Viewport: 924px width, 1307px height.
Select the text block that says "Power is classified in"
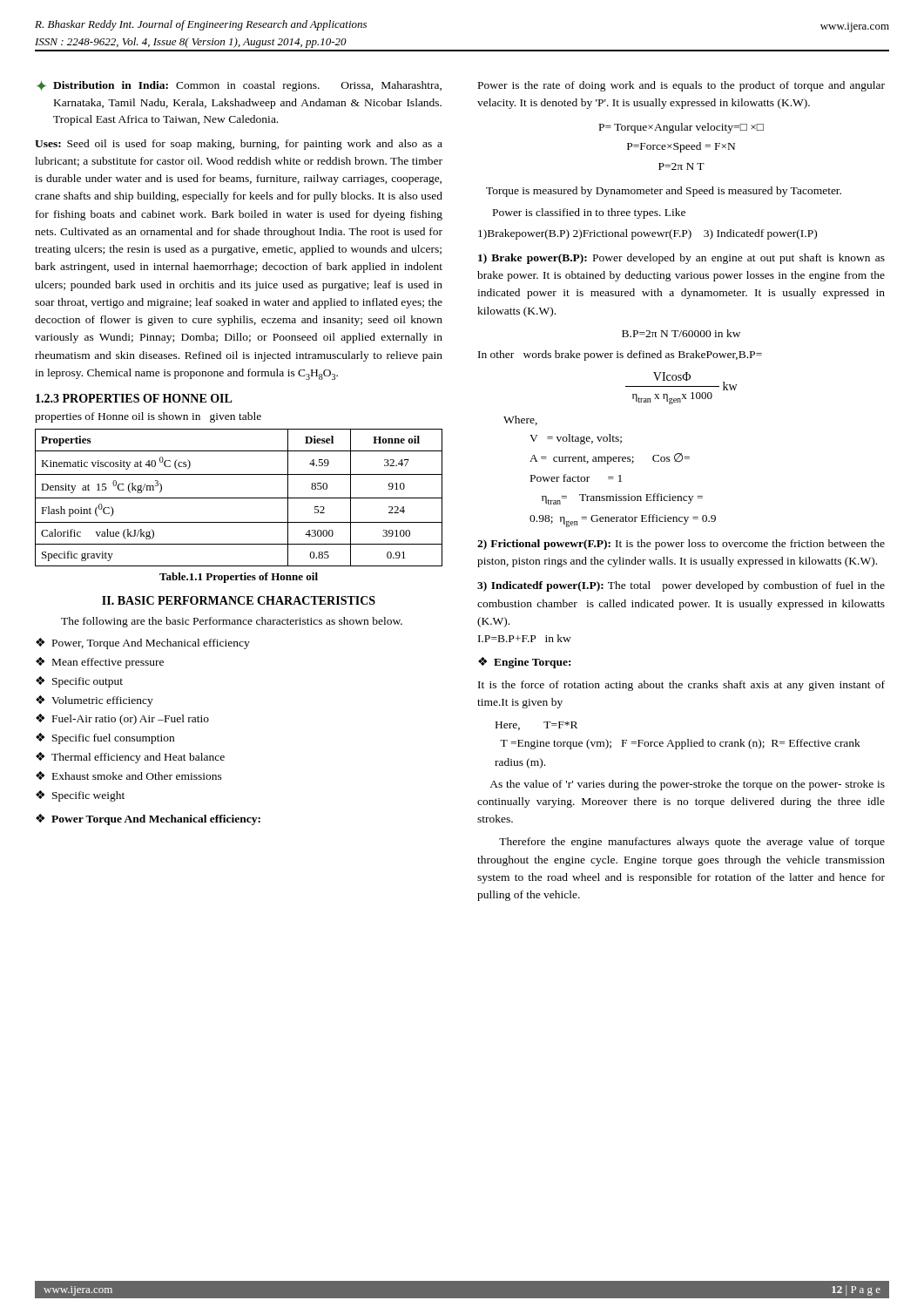coord(582,212)
